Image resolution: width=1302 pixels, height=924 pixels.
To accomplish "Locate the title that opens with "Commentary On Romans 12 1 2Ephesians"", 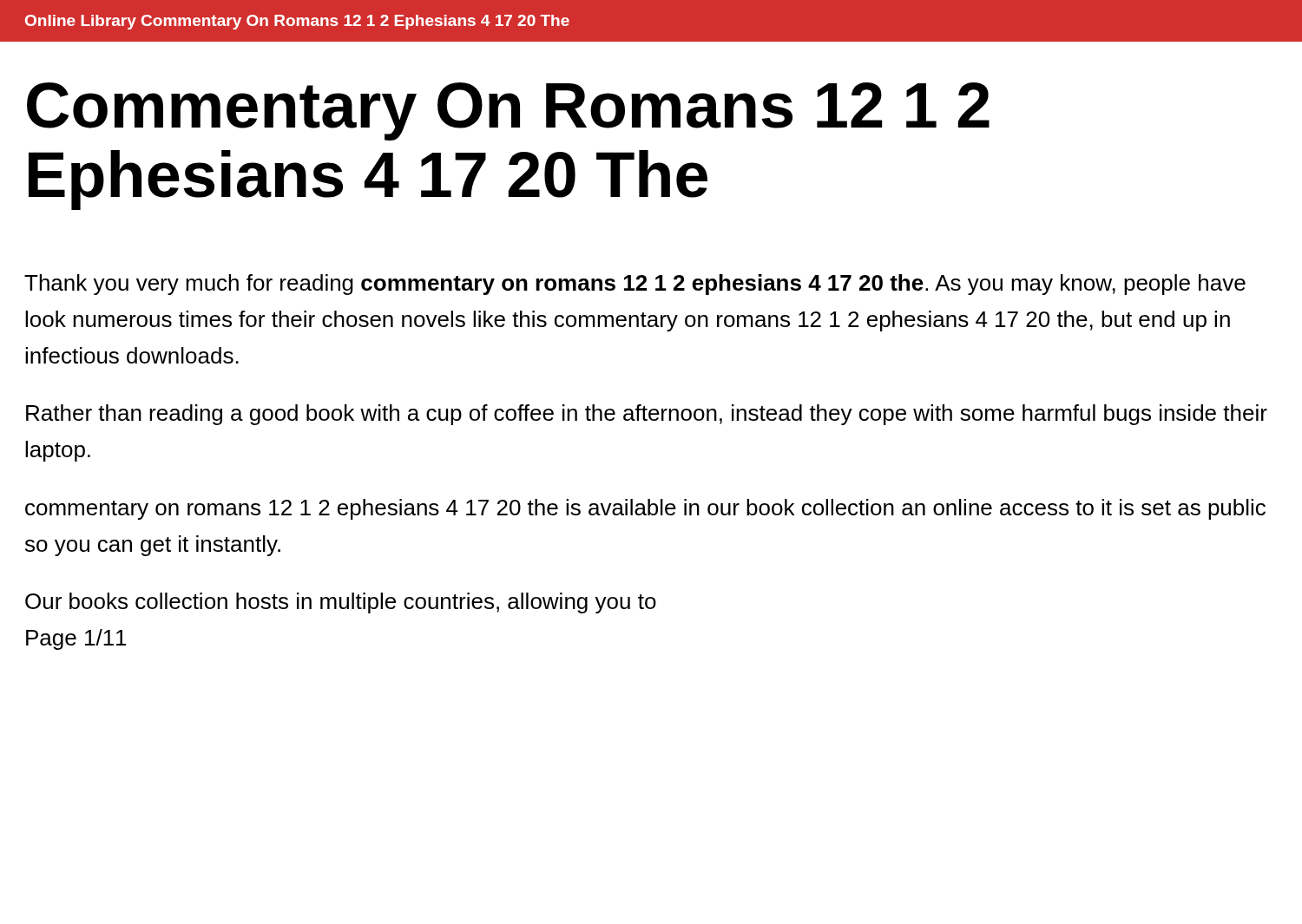I will 508,140.
